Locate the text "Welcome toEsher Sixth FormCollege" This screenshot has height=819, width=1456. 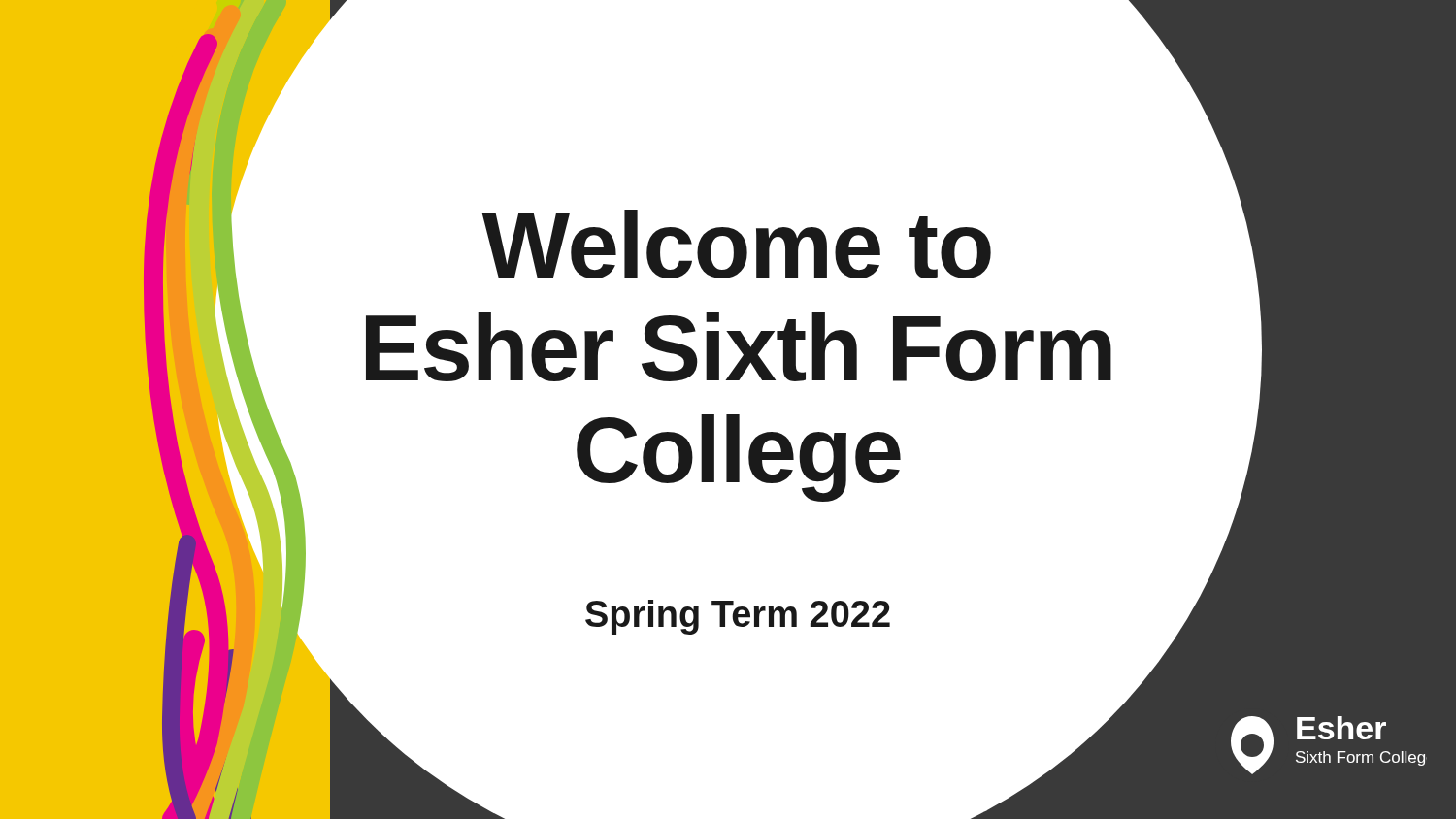click(x=738, y=348)
